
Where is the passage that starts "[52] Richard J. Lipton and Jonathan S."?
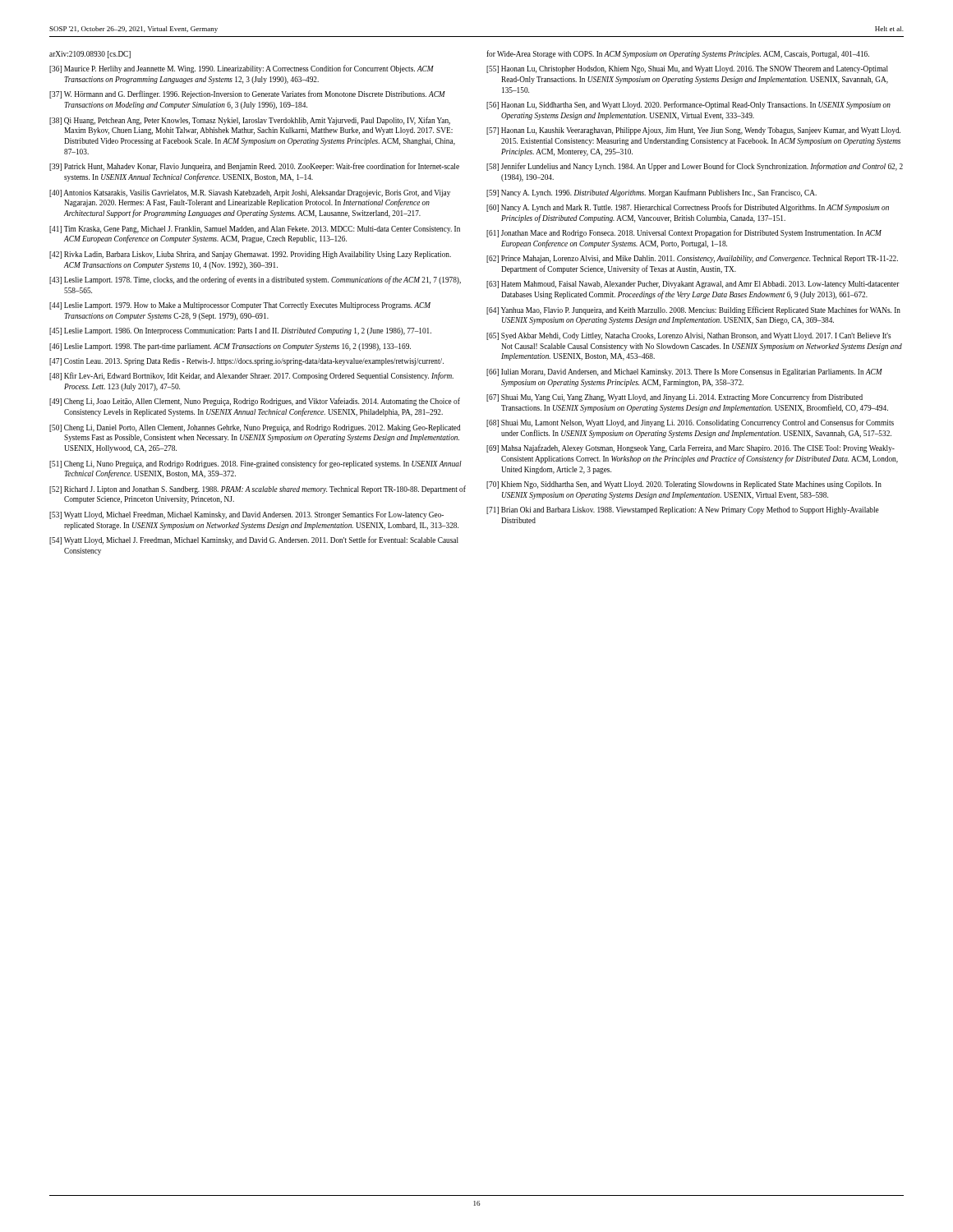click(257, 495)
